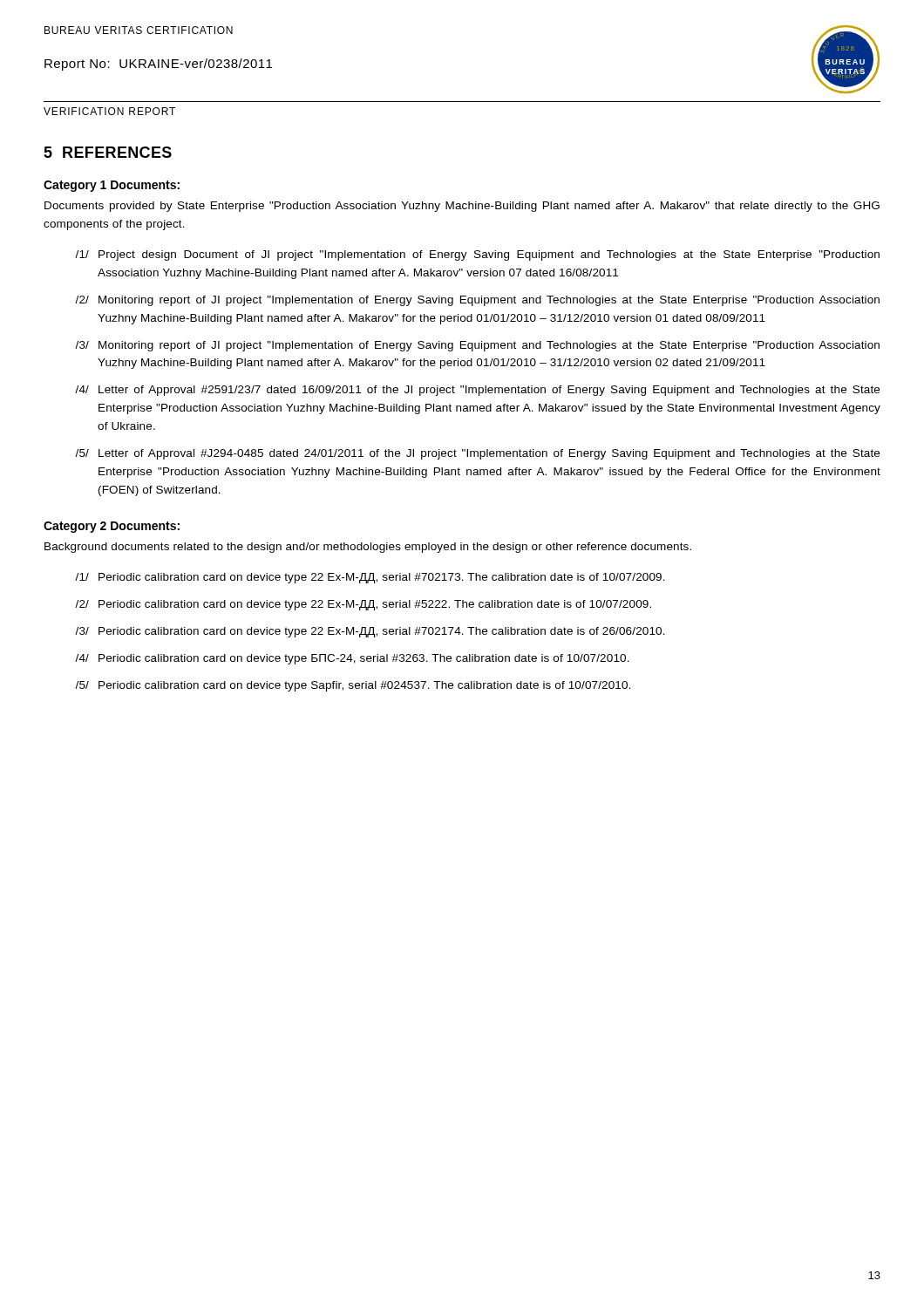Screen dimensions: 1308x924
Task: Point to "5 REFERENCES"
Action: tap(108, 153)
